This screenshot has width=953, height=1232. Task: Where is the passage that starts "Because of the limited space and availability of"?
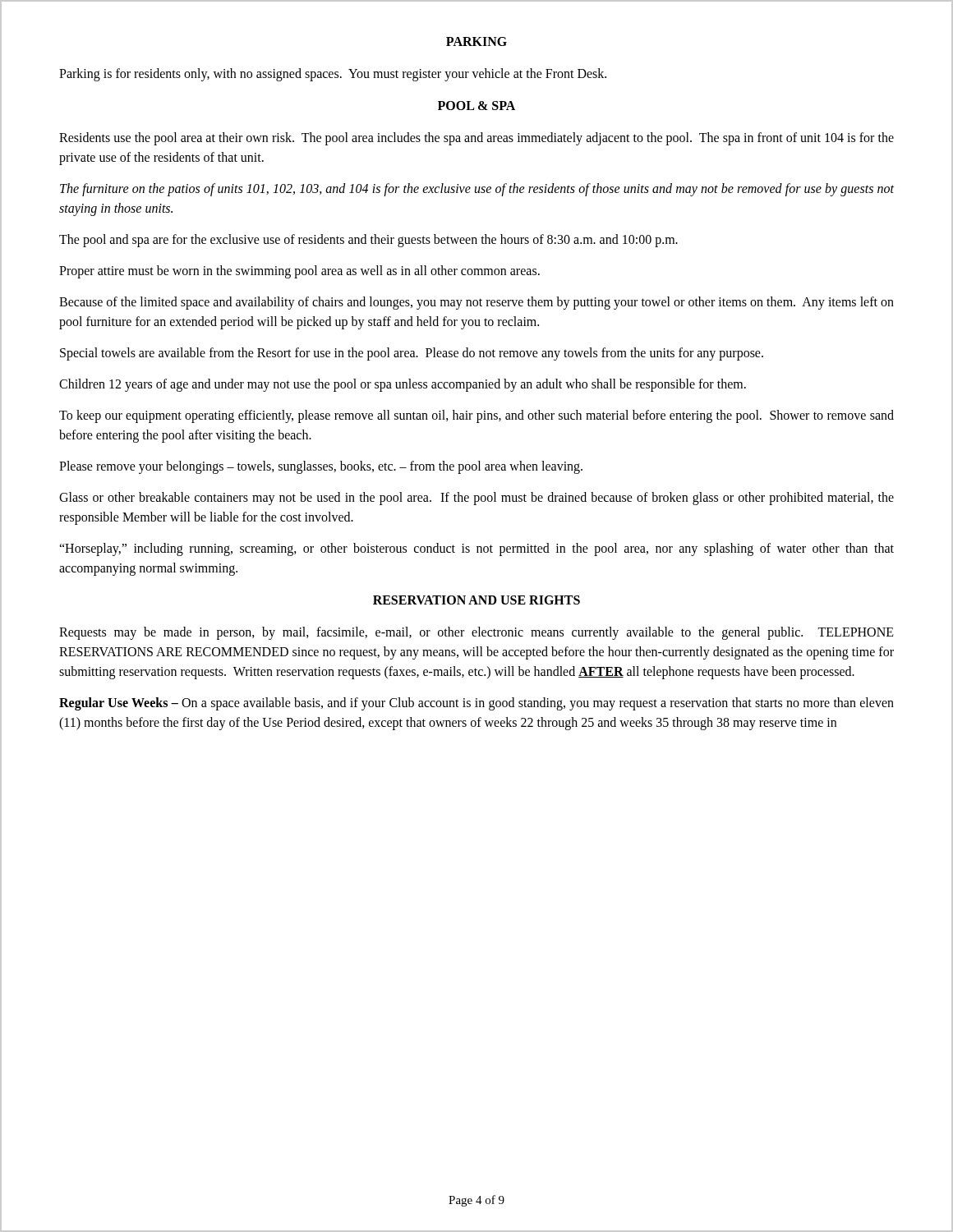click(x=476, y=312)
